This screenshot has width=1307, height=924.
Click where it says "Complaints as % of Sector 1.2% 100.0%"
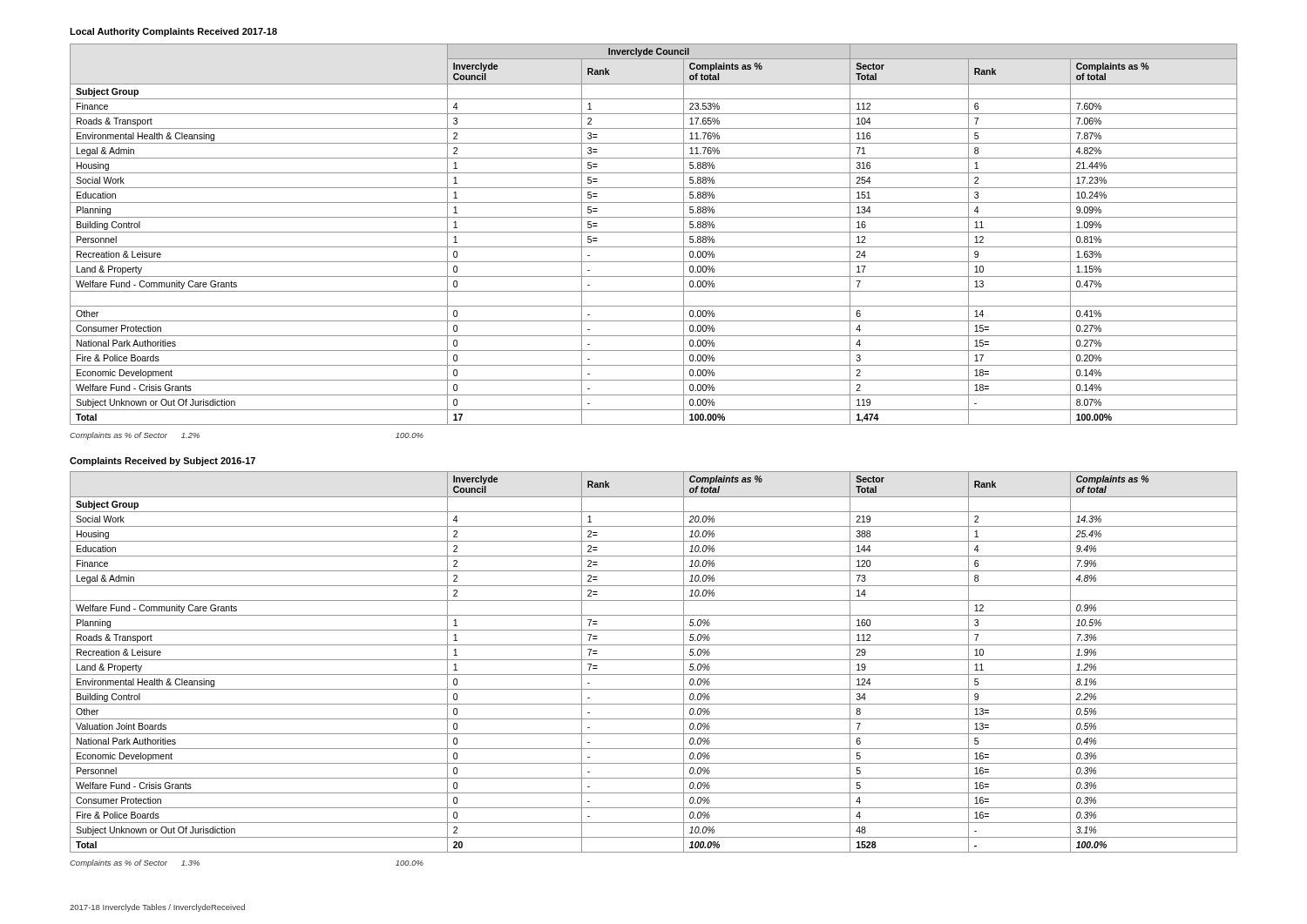tap(247, 435)
